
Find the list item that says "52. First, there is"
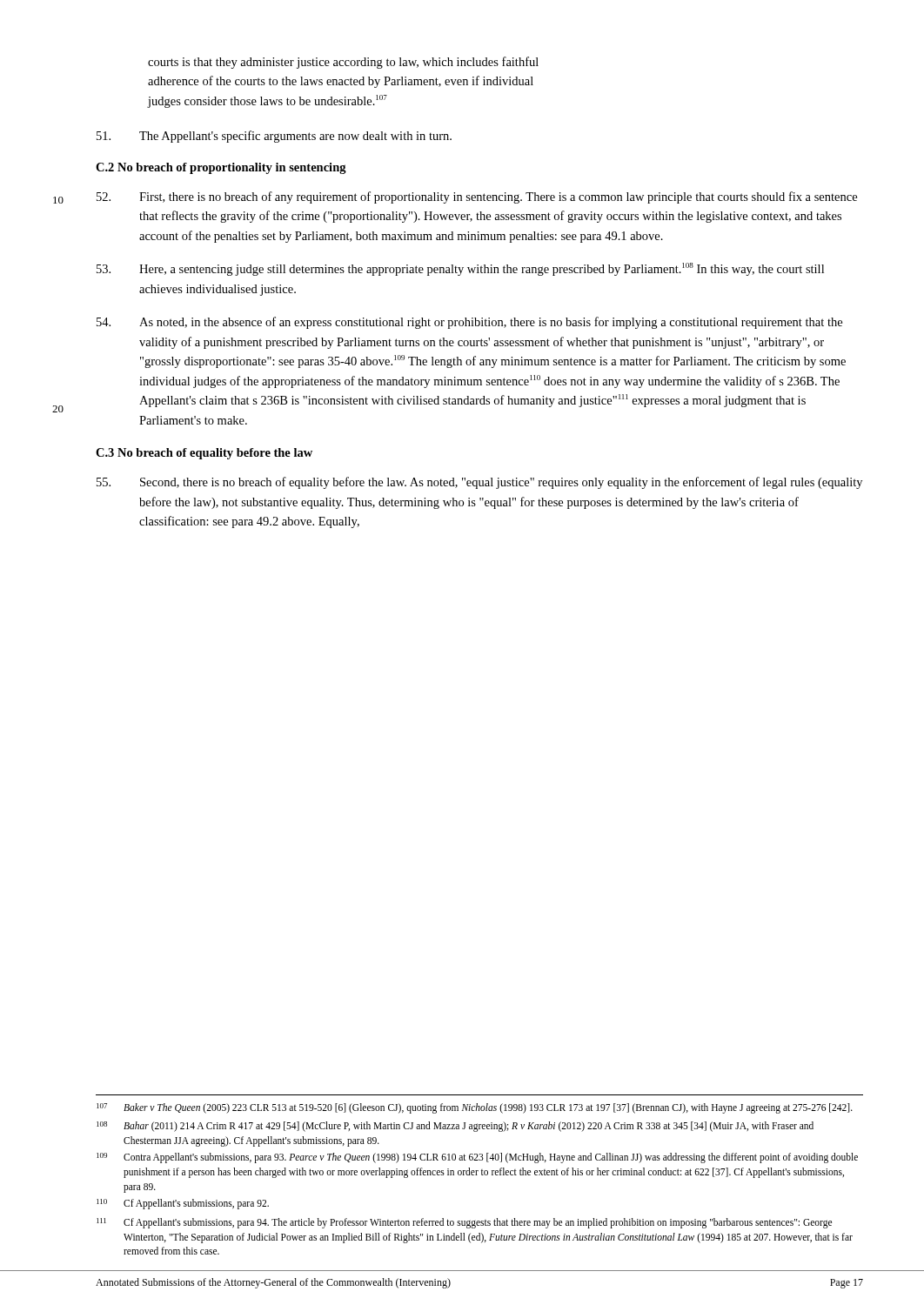click(479, 216)
